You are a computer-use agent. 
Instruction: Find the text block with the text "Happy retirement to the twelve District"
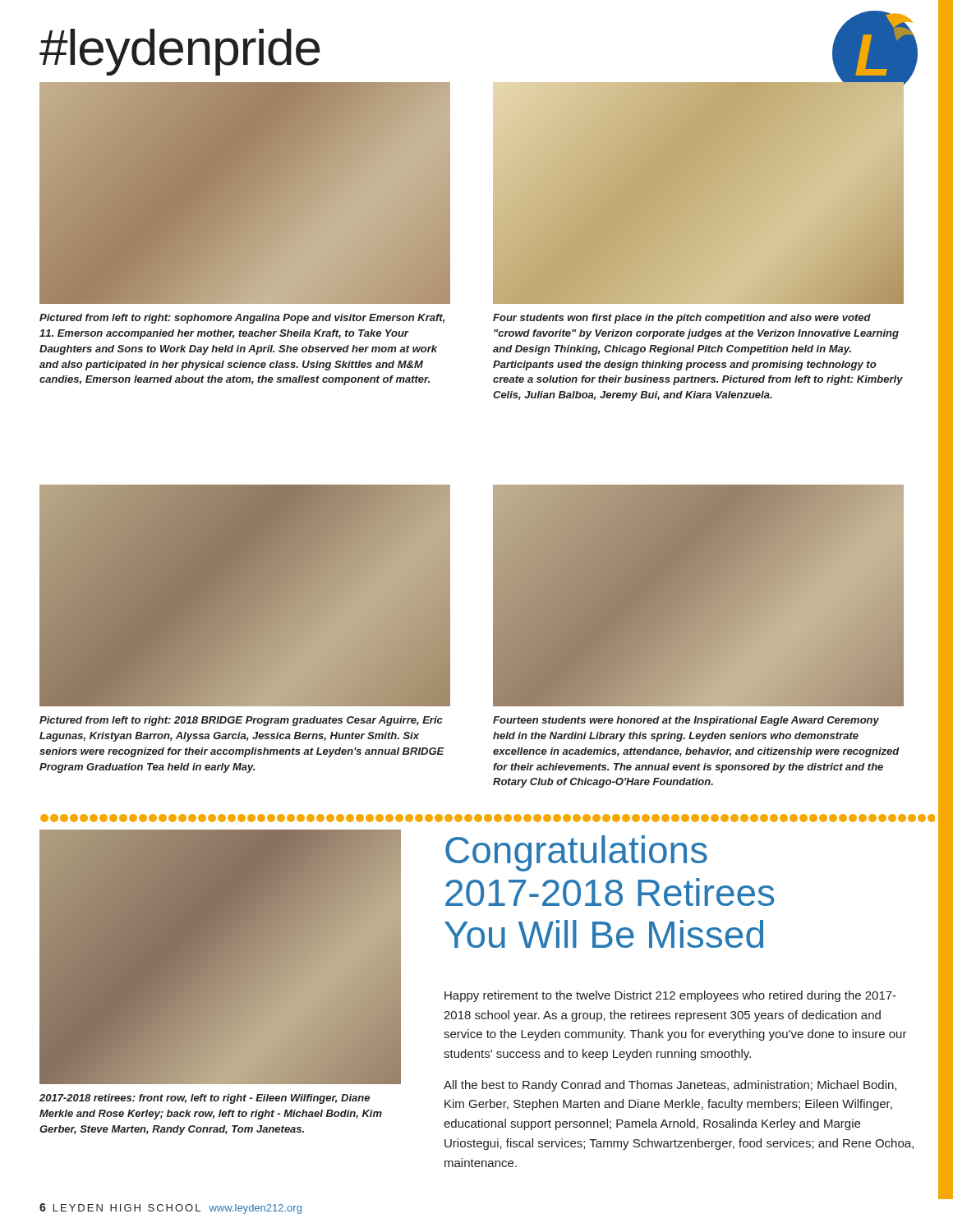[x=682, y=1079]
